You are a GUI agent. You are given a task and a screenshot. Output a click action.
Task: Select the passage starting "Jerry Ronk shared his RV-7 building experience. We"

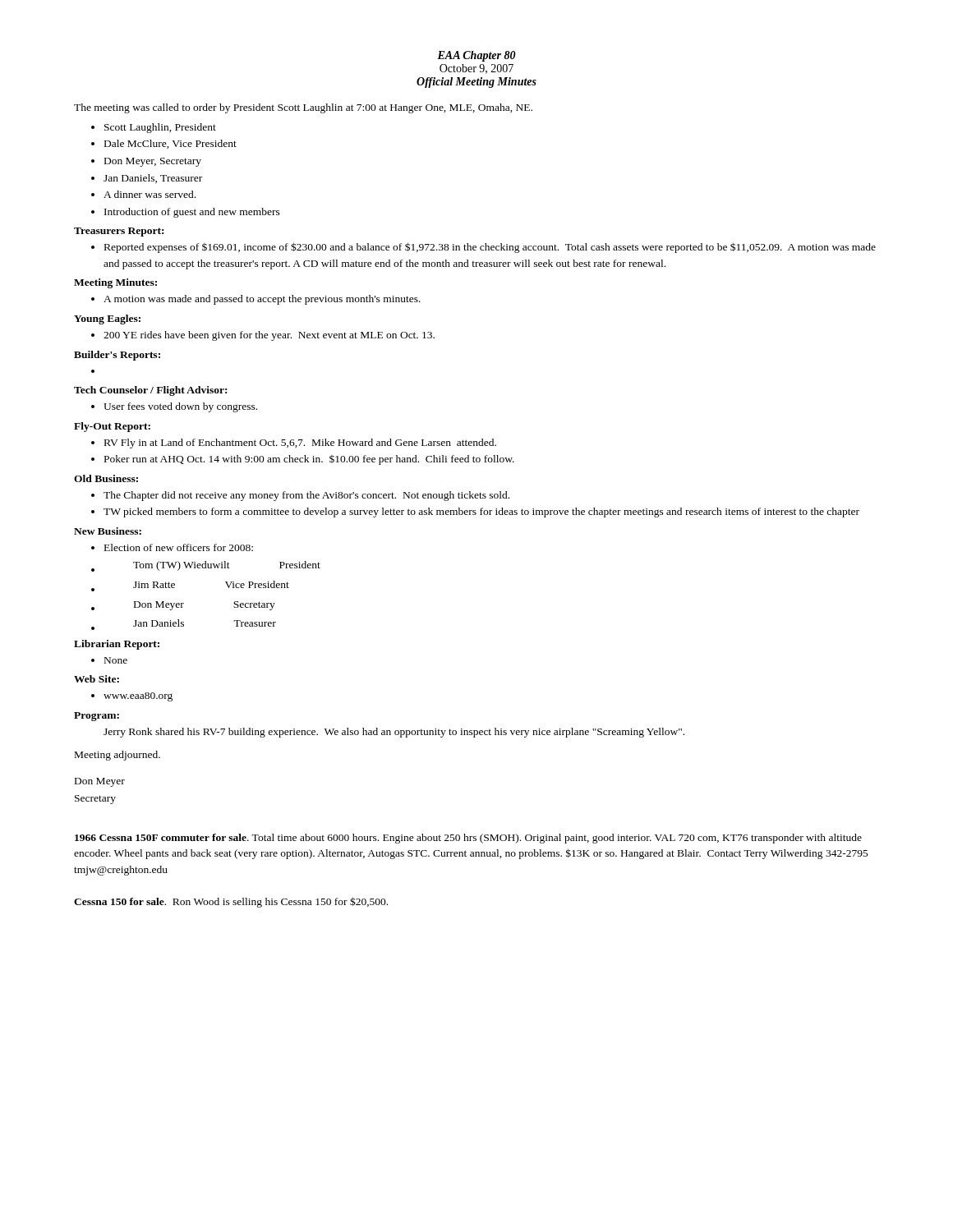point(394,731)
